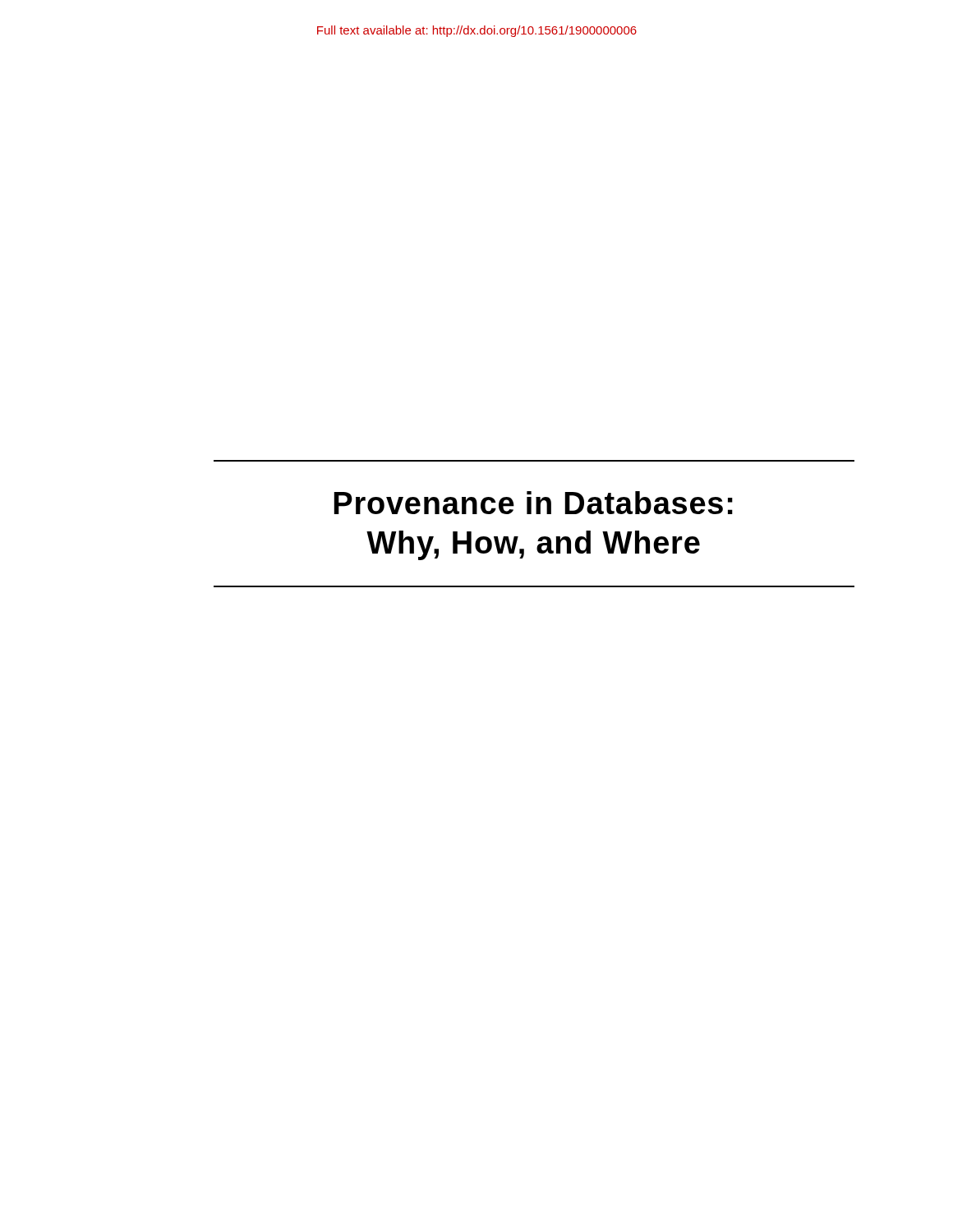This screenshot has width=953, height=1232.
Task: Click on the block starting "Provenance in Databases: Why, How,"
Action: pos(534,524)
